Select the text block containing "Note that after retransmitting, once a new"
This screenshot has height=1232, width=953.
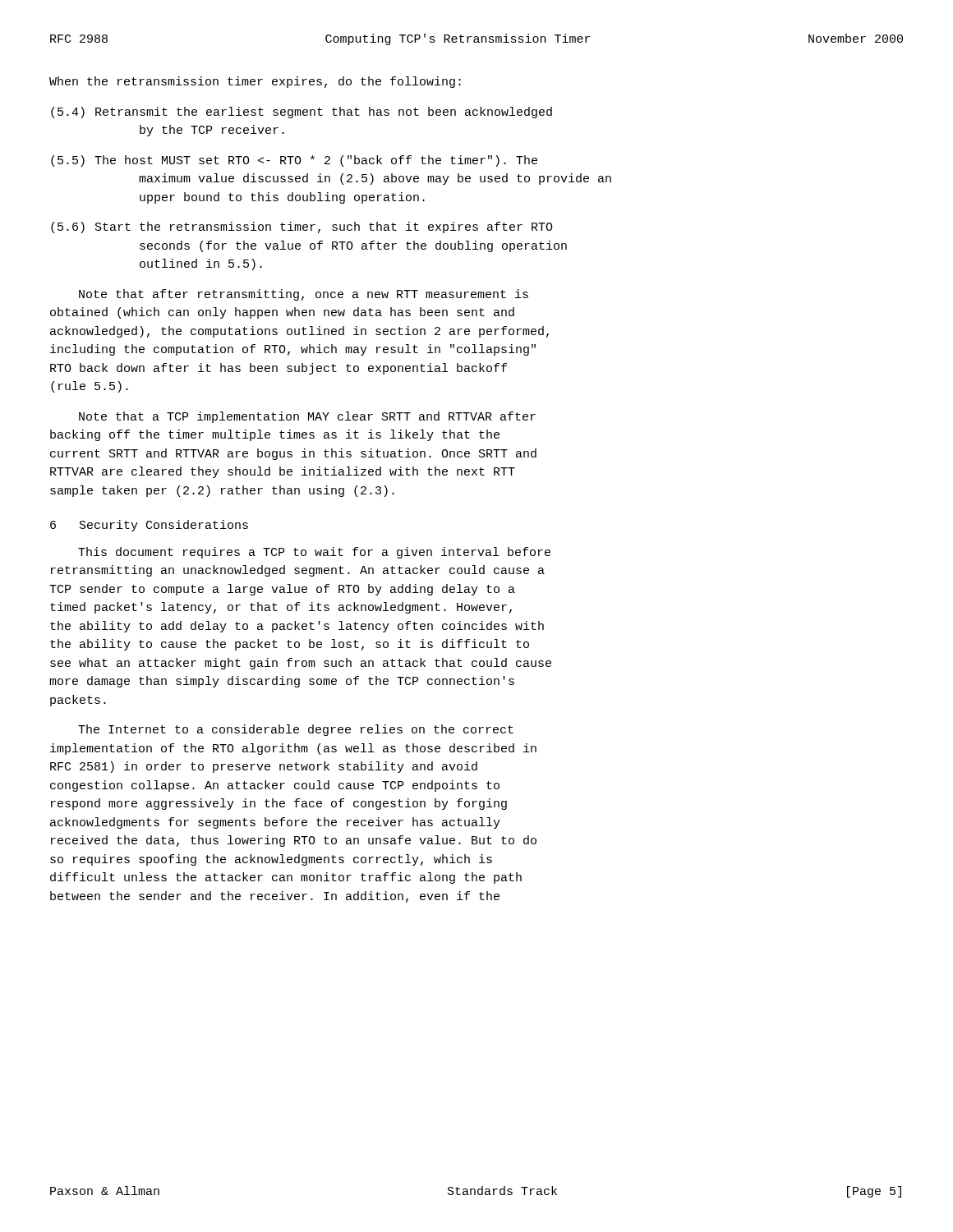pyautogui.click(x=301, y=341)
